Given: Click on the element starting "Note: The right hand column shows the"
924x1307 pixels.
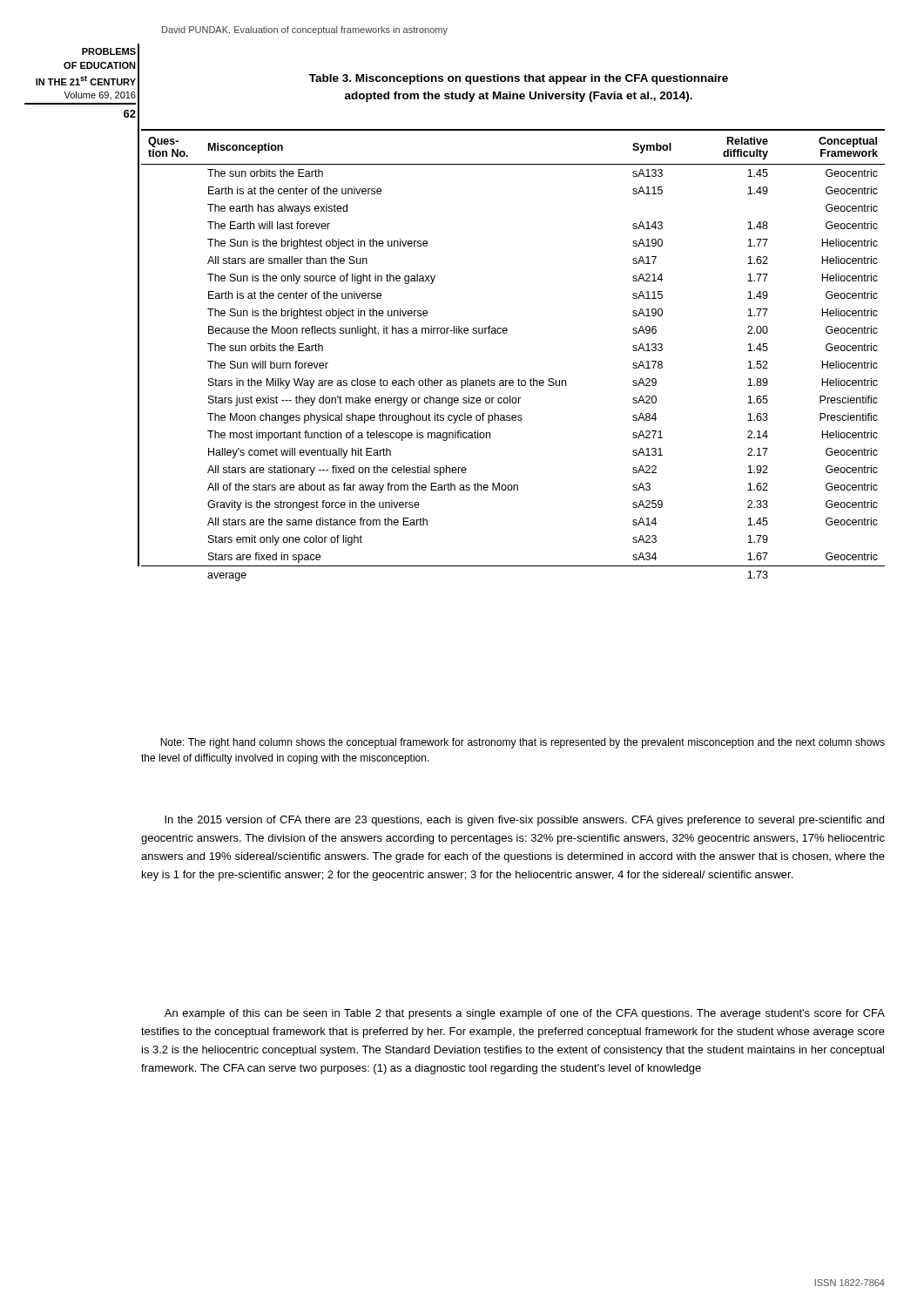Looking at the screenshot, I should (513, 750).
